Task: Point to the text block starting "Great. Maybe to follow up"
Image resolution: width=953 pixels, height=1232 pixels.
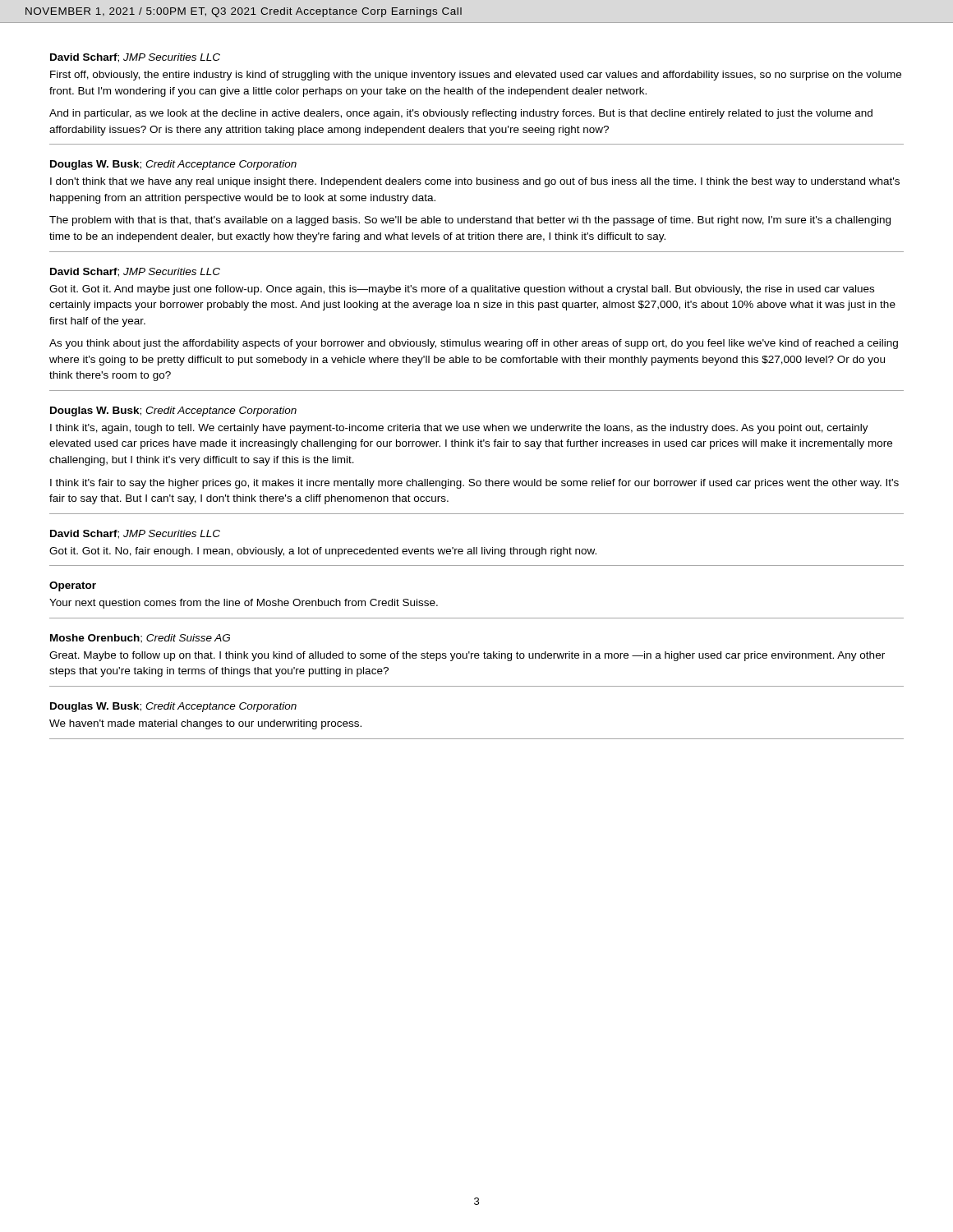Action: pos(467,663)
